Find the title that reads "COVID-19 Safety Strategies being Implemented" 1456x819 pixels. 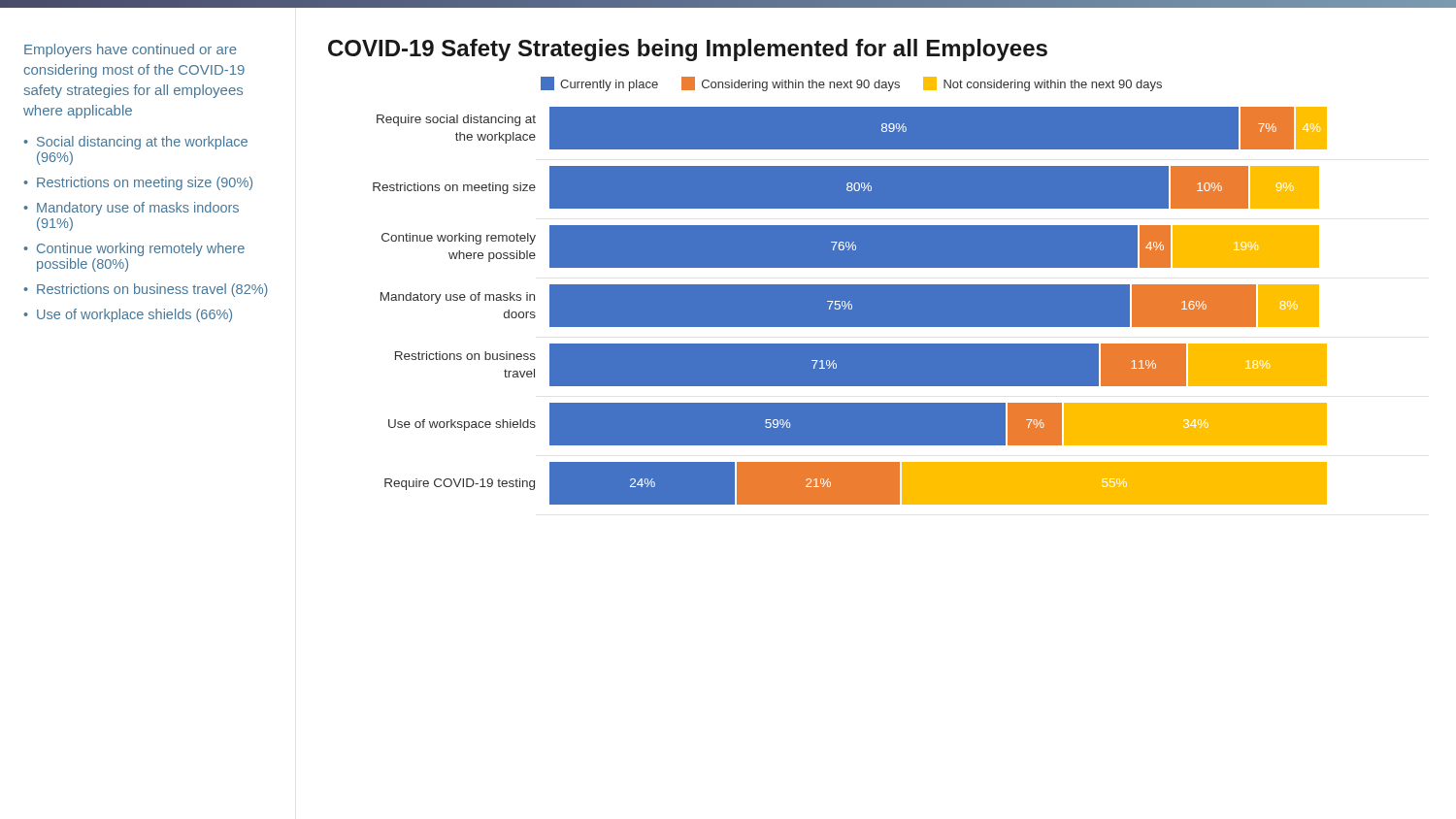point(688,48)
